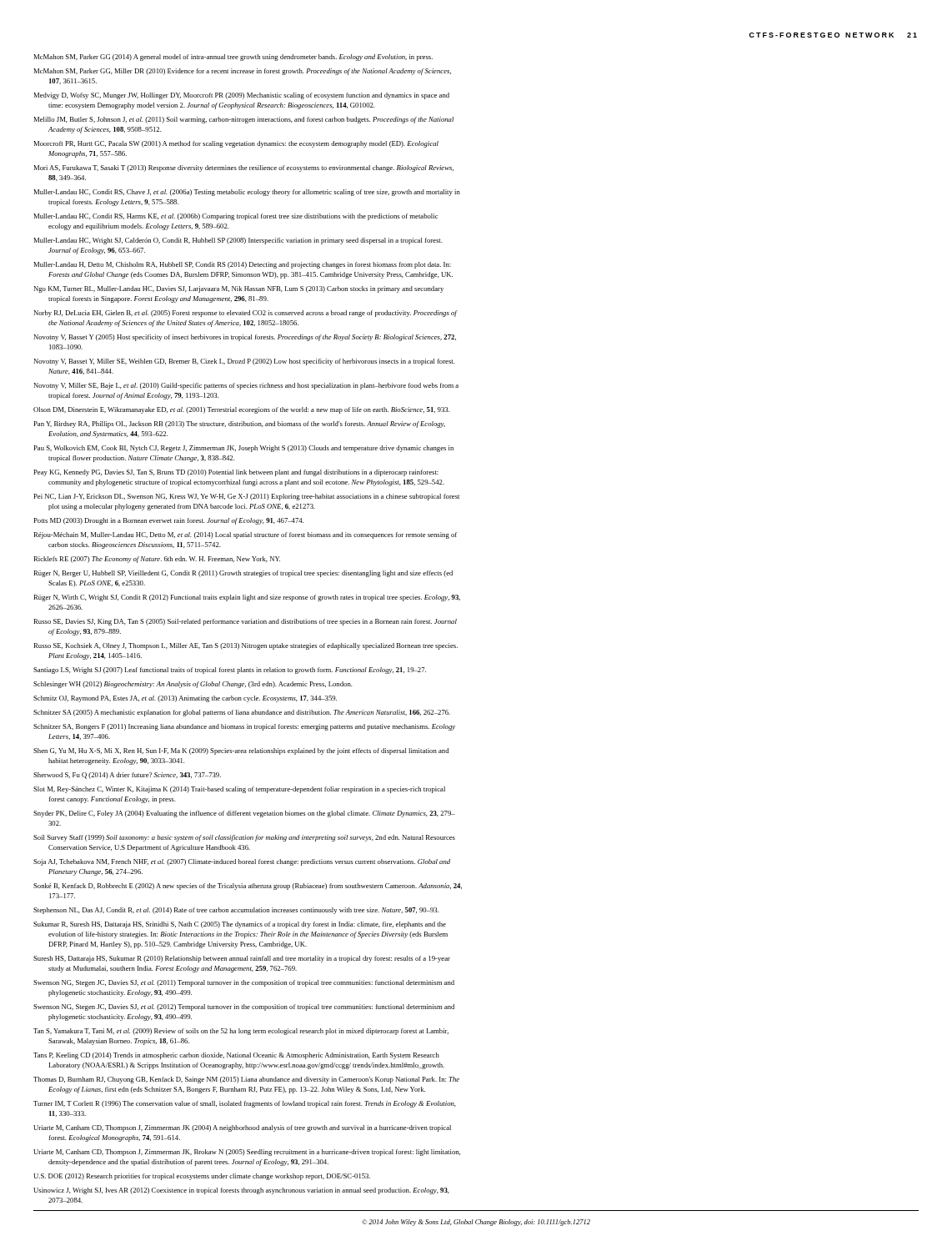The width and height of the screenshot is (952, 1251).
Task: Navigate to the region starting "Slot M, Rey-Sánchez C,"
Action: pyautogui.click(x=239, y=794)
